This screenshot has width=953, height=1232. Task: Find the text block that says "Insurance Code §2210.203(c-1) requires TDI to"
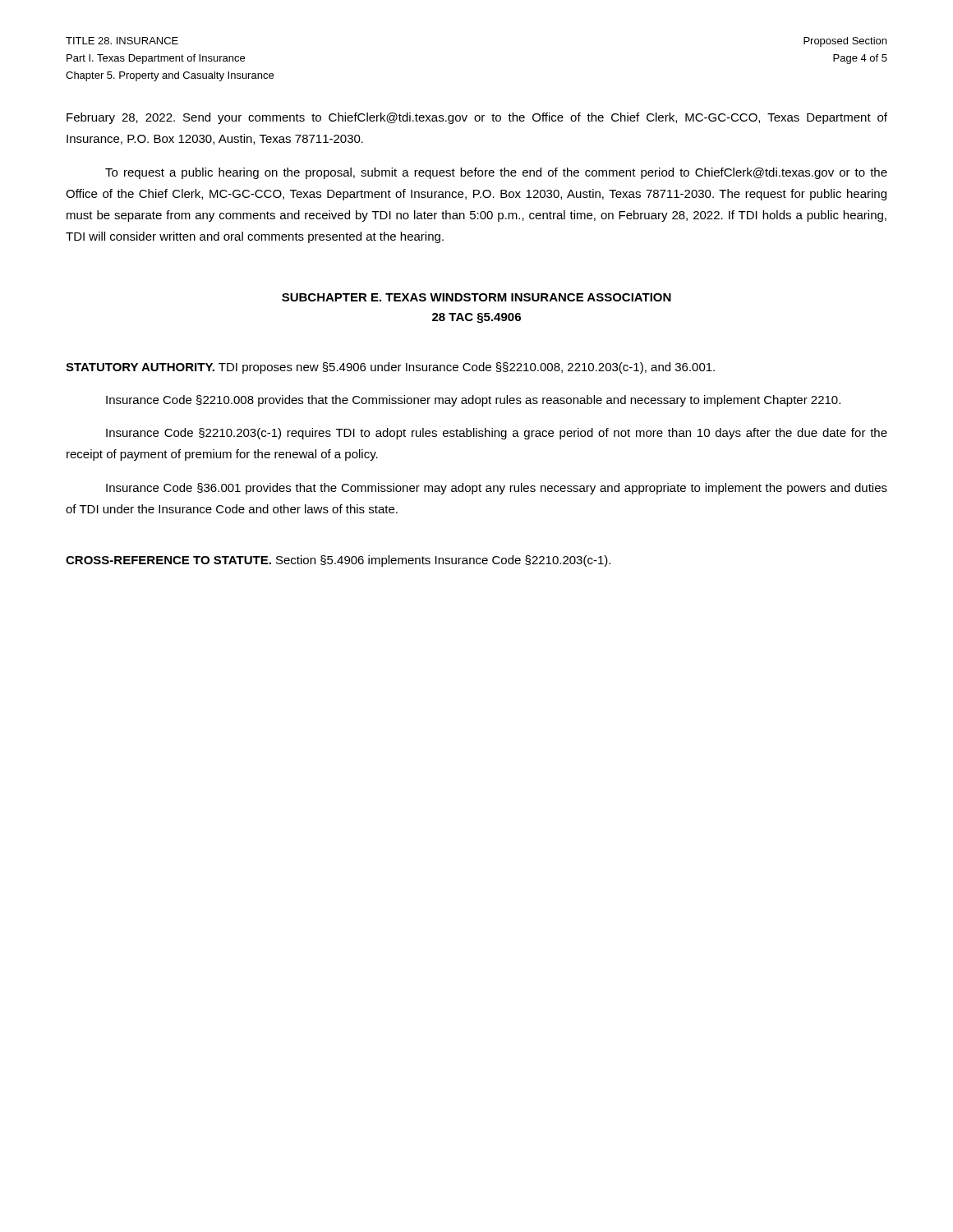click(x=476, y=443)
